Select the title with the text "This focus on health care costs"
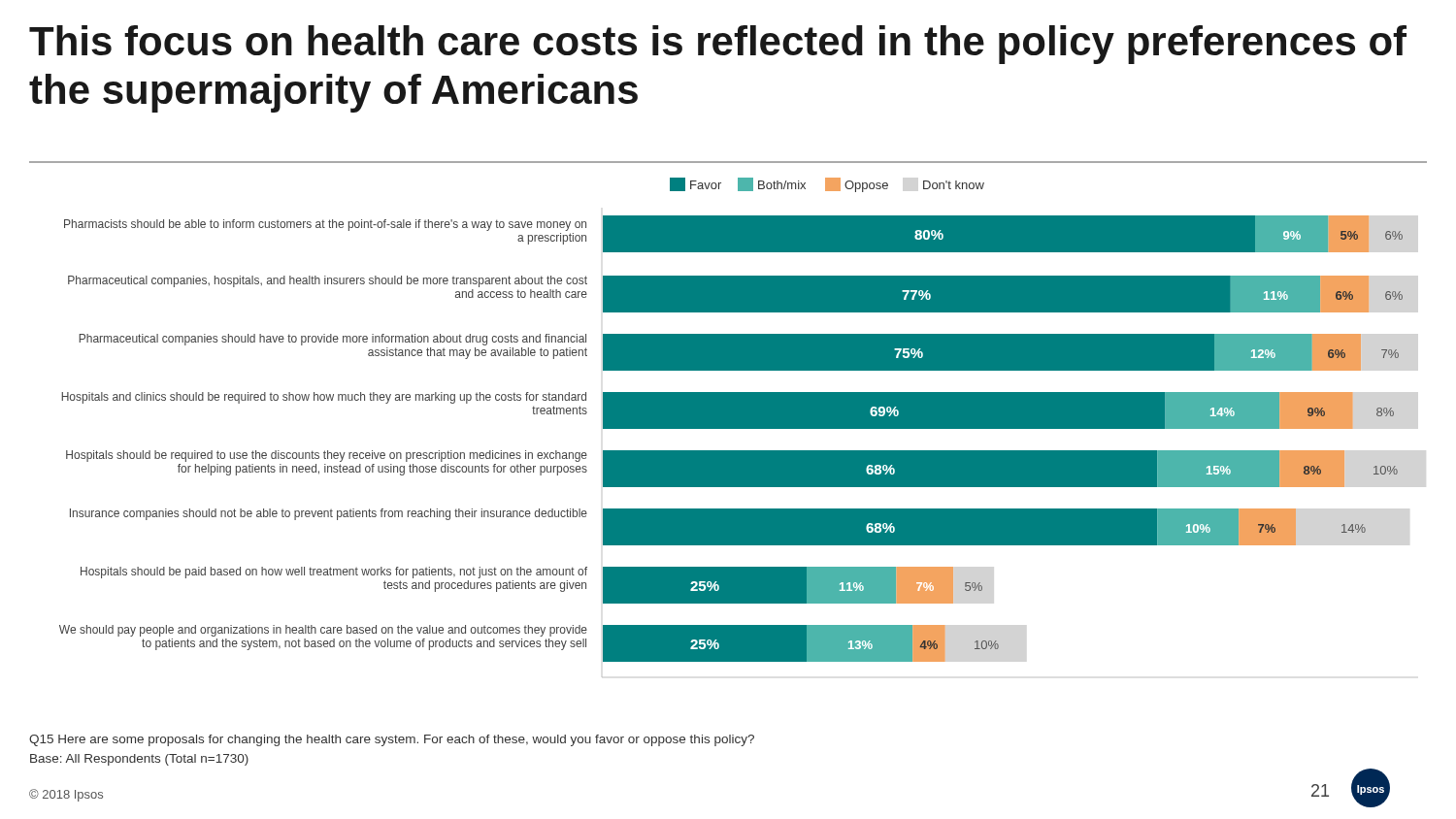1456x819 pixels. [x=718, y=65]
